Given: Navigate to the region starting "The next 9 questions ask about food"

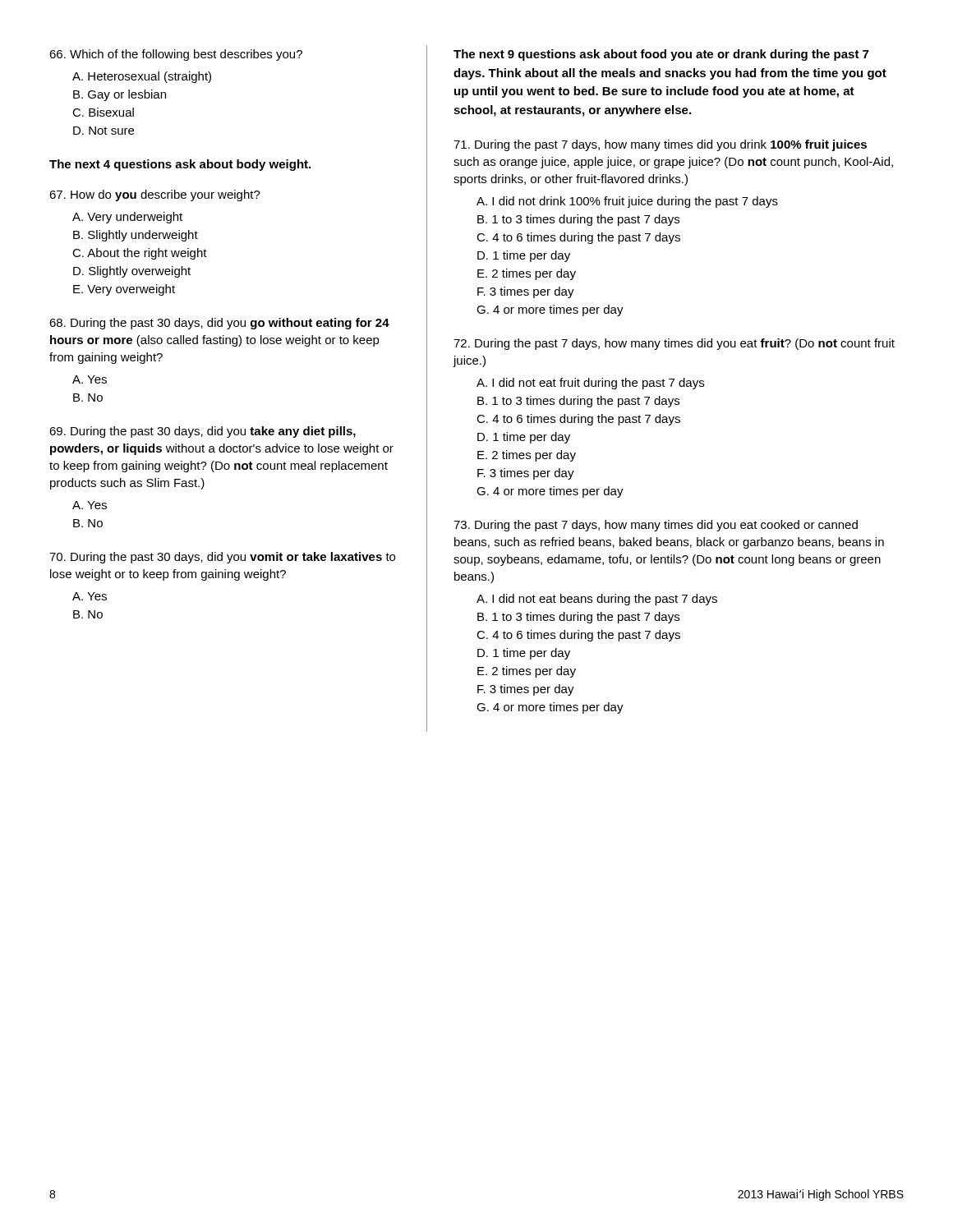Looking at the screenshot, I should tap(670, 81).
